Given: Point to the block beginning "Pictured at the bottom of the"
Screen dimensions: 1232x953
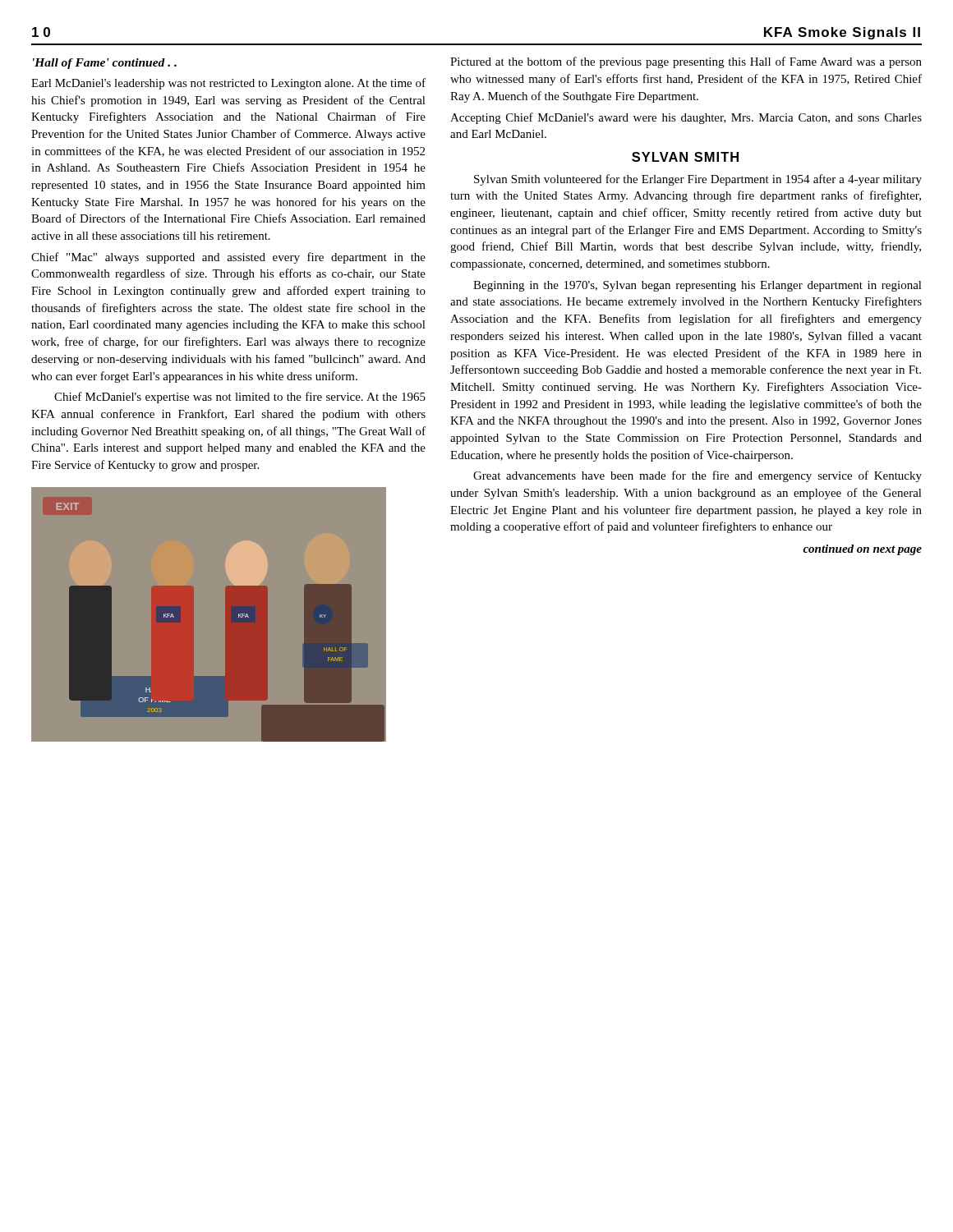Looking at the screenshot, I should (x=686, y=98).
